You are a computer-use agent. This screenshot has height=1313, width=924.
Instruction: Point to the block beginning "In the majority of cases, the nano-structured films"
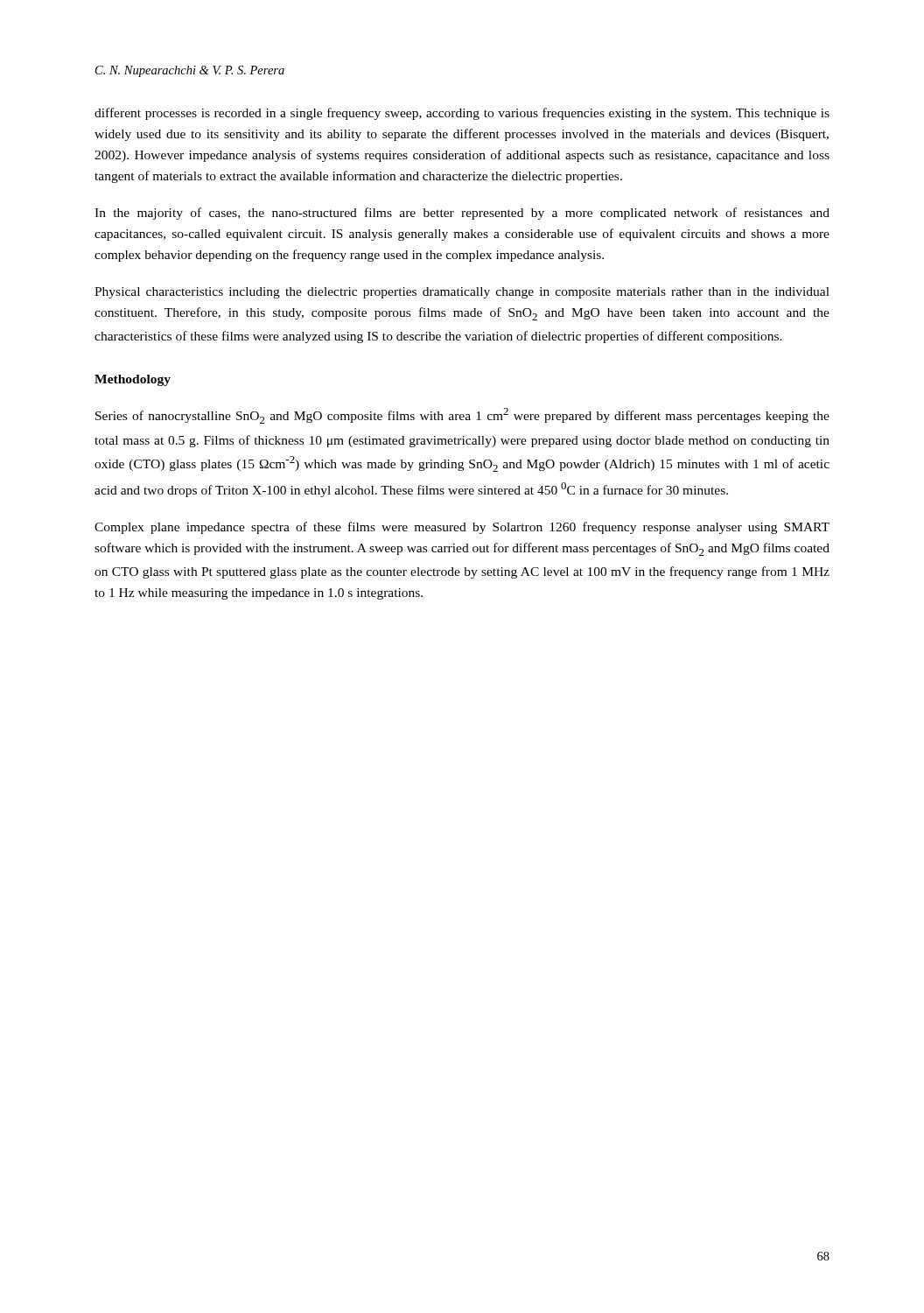[462, 233]
